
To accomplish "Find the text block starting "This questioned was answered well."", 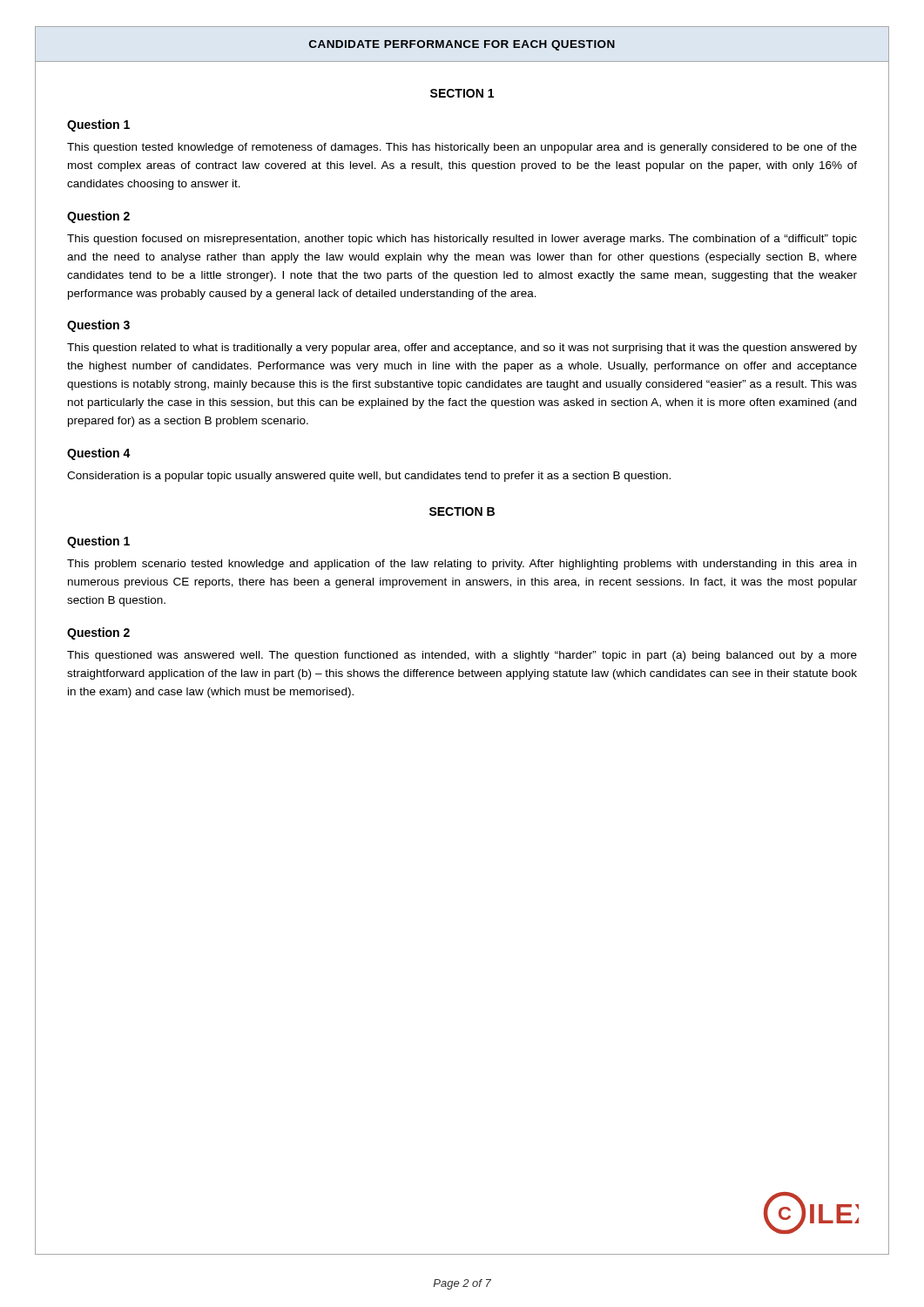I will 462,673.
